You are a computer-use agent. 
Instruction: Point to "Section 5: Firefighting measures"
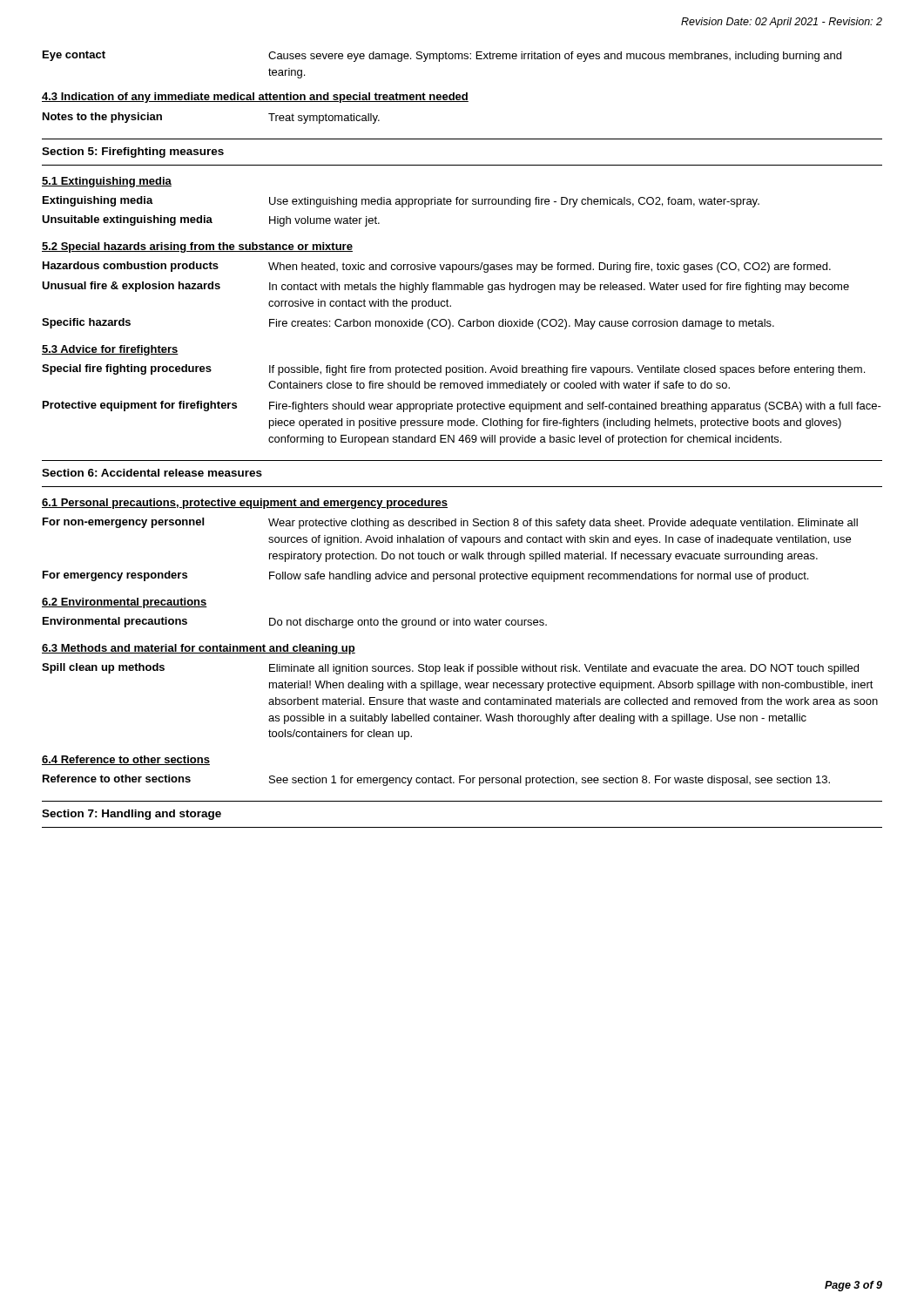tap(133, 151)
